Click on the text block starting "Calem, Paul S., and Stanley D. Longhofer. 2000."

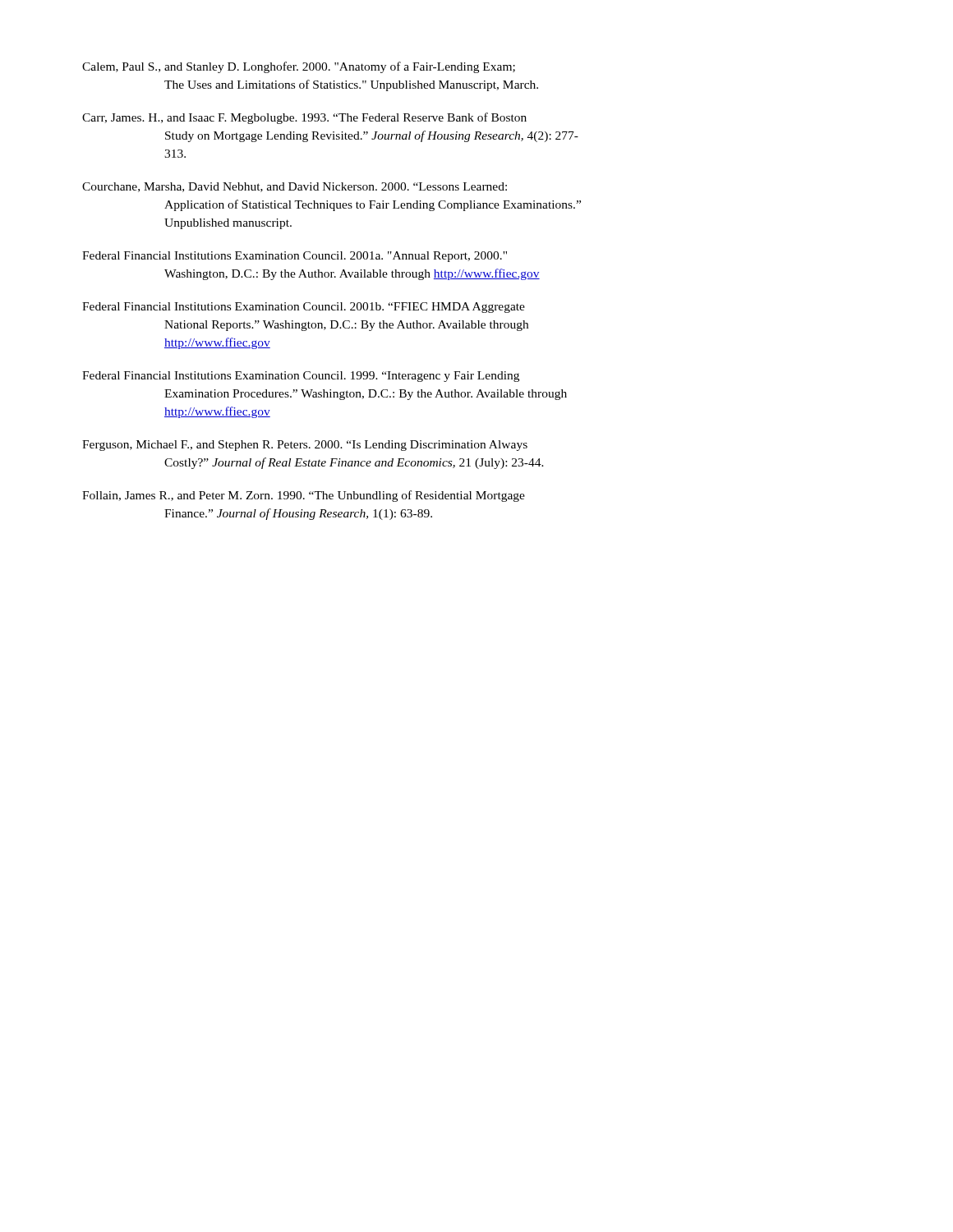476,76
